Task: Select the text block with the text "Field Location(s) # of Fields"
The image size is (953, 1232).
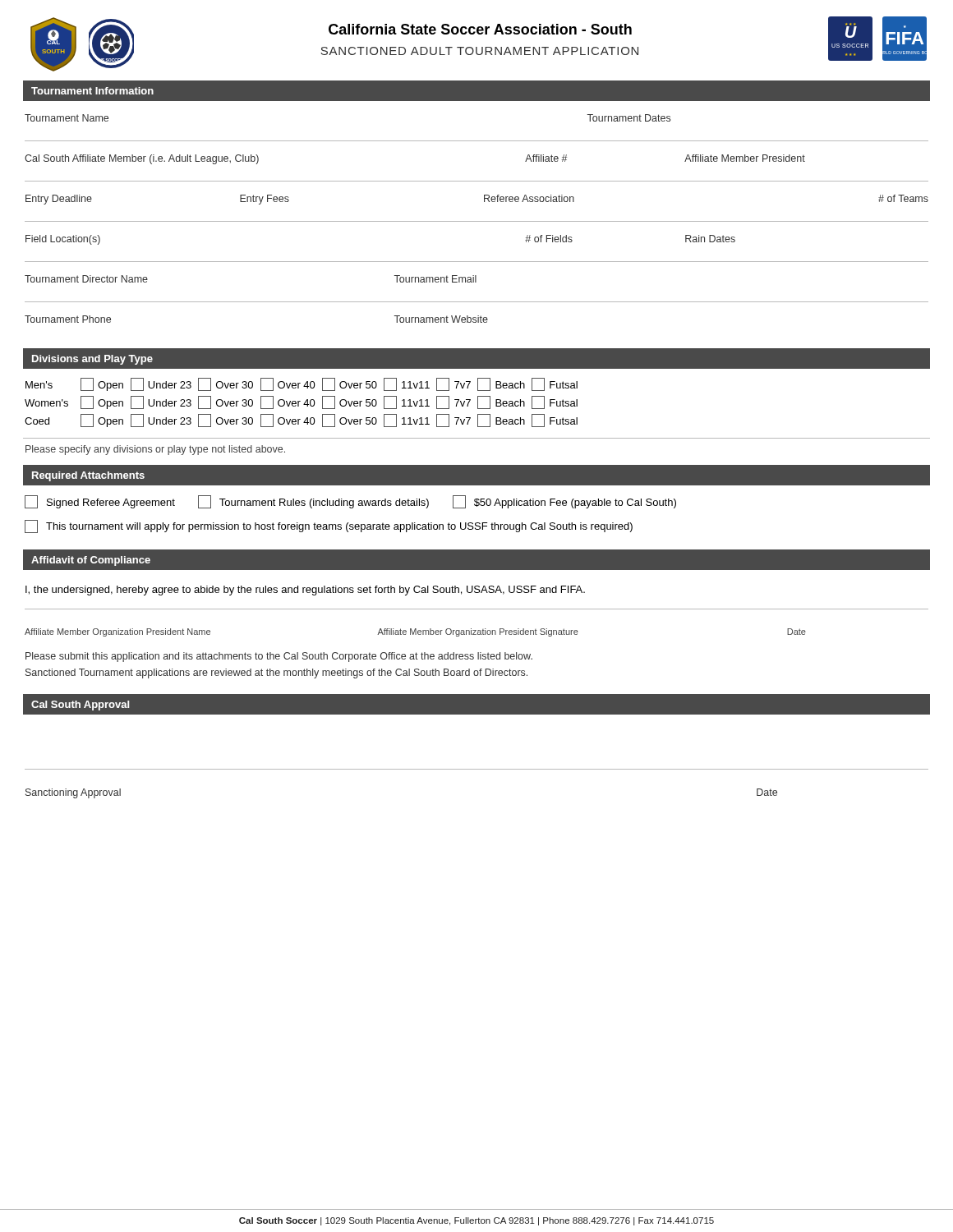Action: pos(63,240)
